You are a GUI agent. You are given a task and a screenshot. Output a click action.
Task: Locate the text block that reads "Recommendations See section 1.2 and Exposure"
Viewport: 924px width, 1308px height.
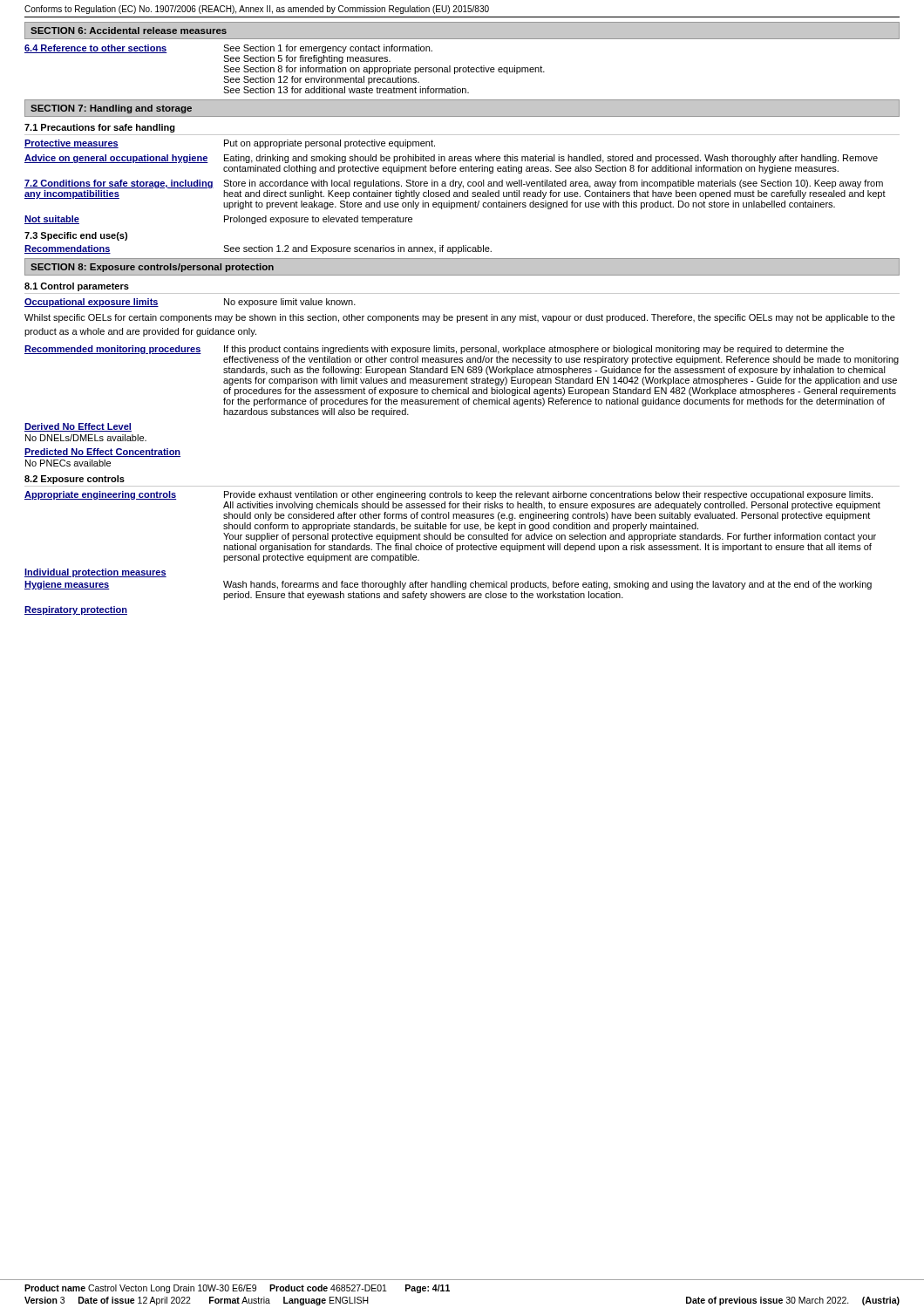coord(462,249)
